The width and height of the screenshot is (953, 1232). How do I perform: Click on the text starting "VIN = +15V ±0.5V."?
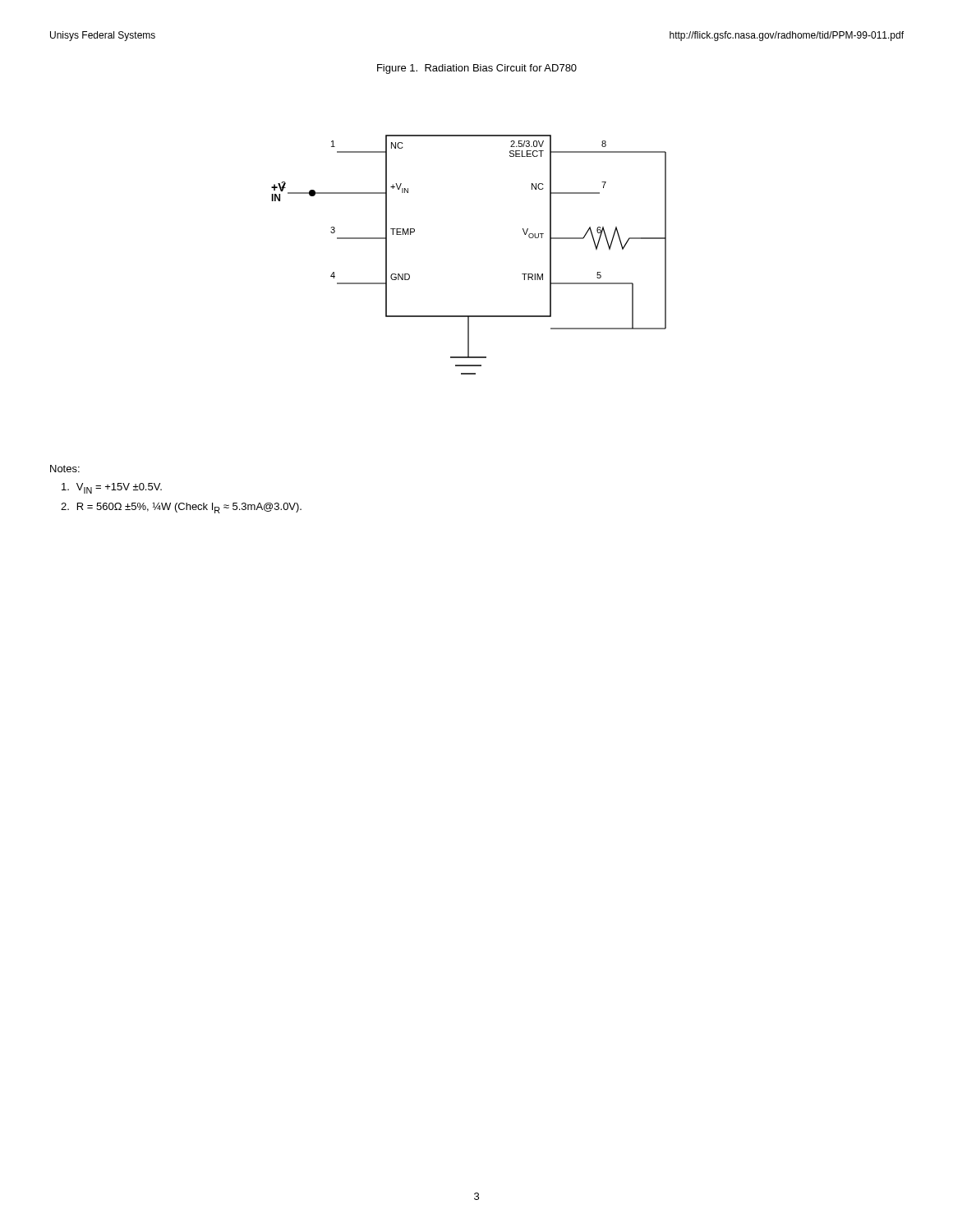[112, 488]
